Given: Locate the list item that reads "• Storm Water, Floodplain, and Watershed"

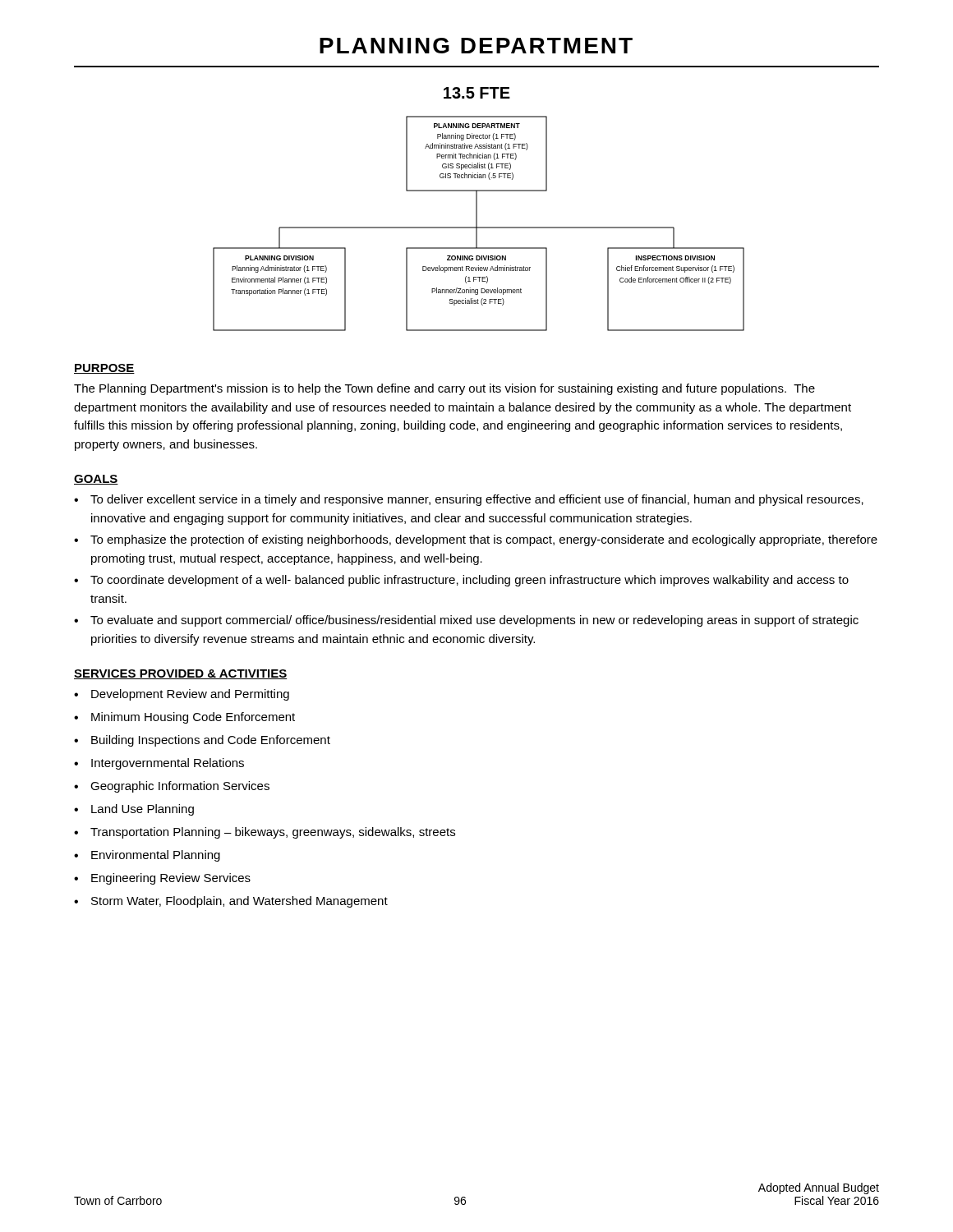Looking at the screenshot, I should (231, 902).
